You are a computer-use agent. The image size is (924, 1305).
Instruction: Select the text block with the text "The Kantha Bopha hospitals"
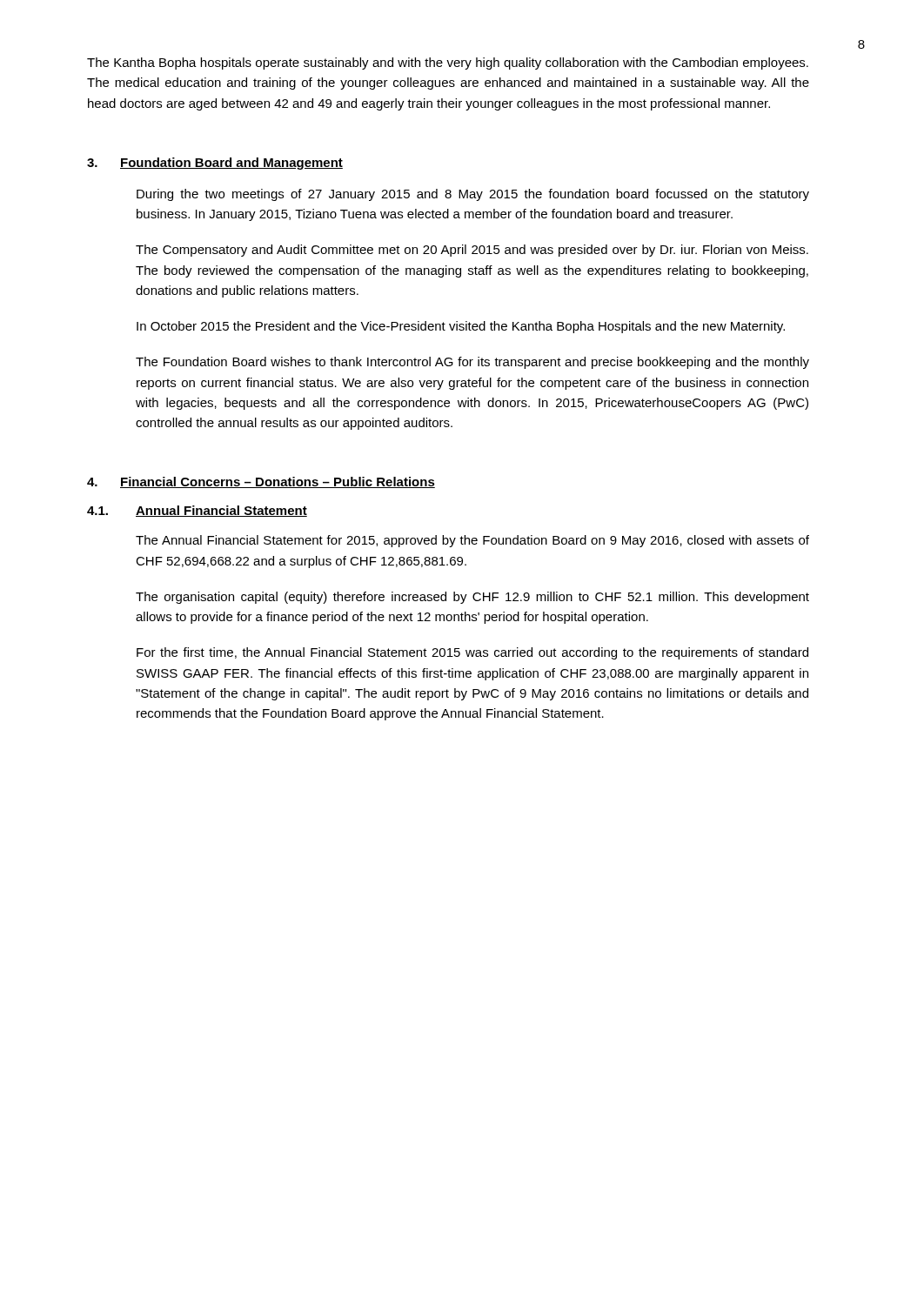[448, 82]
